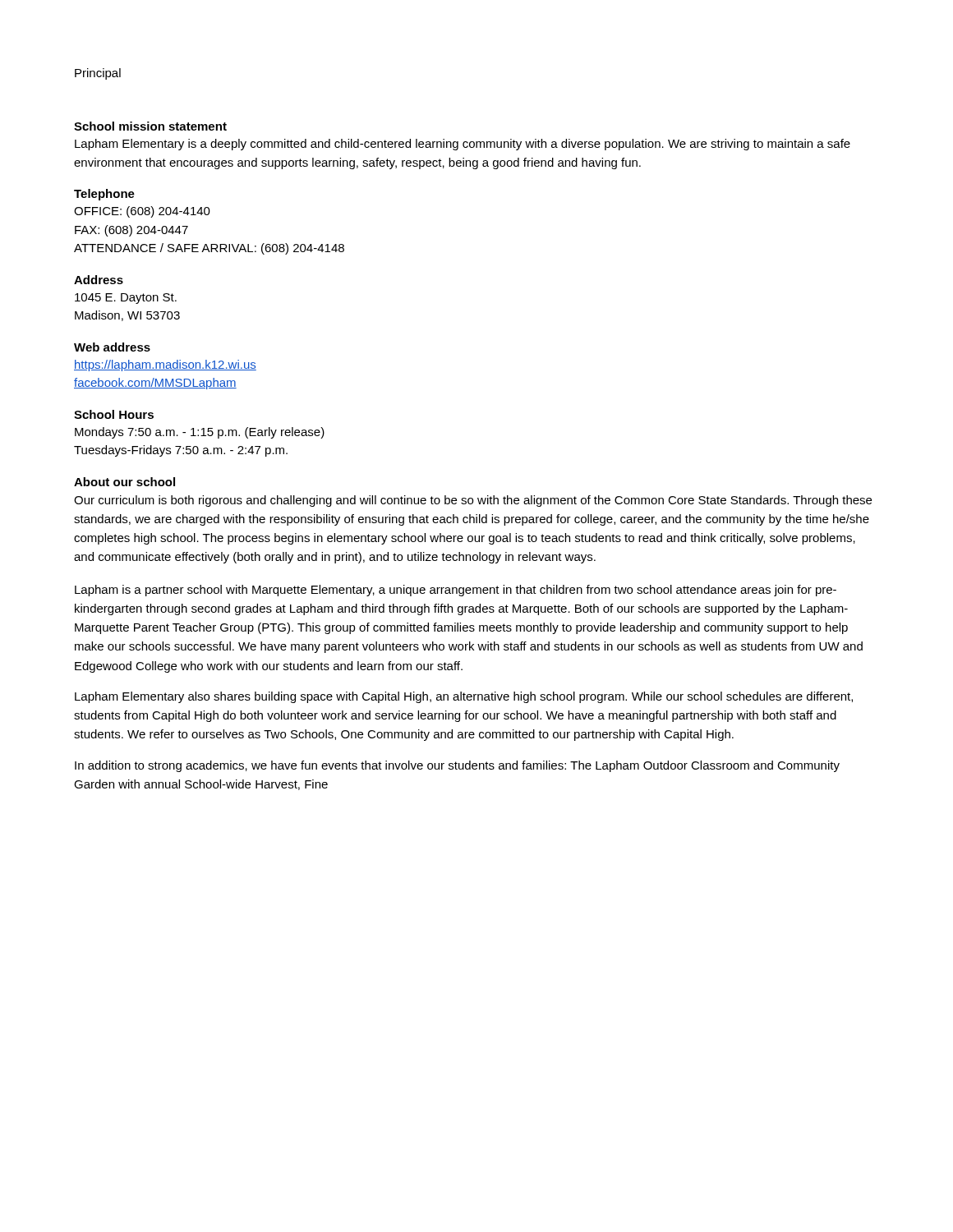This screenshot has height=1232, width=953.
Task: Navigate to the passage starting "In addition to"
Action: 476,774
